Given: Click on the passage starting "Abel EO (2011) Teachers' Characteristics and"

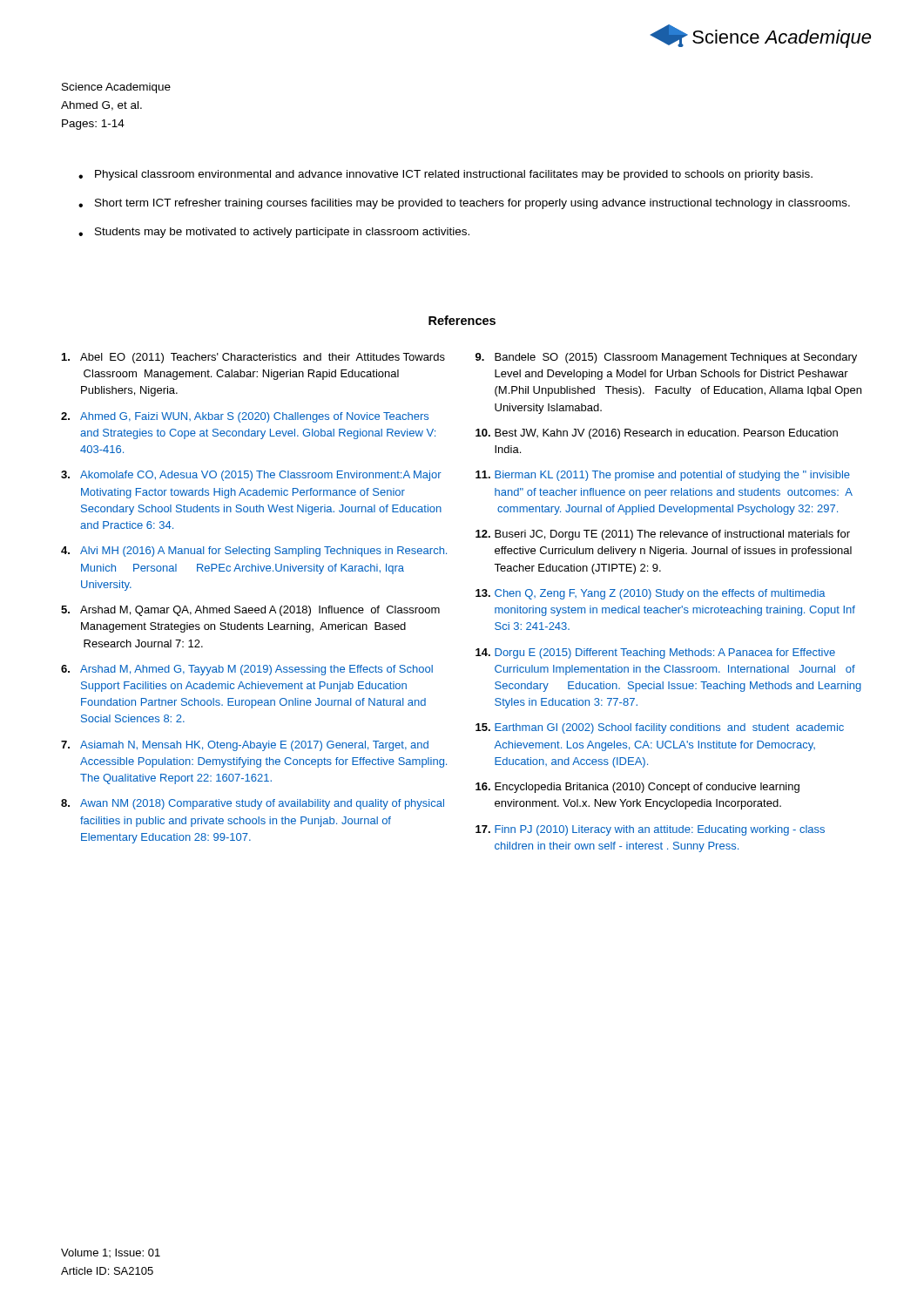Looking at the screenshot, I should point(255,374).
